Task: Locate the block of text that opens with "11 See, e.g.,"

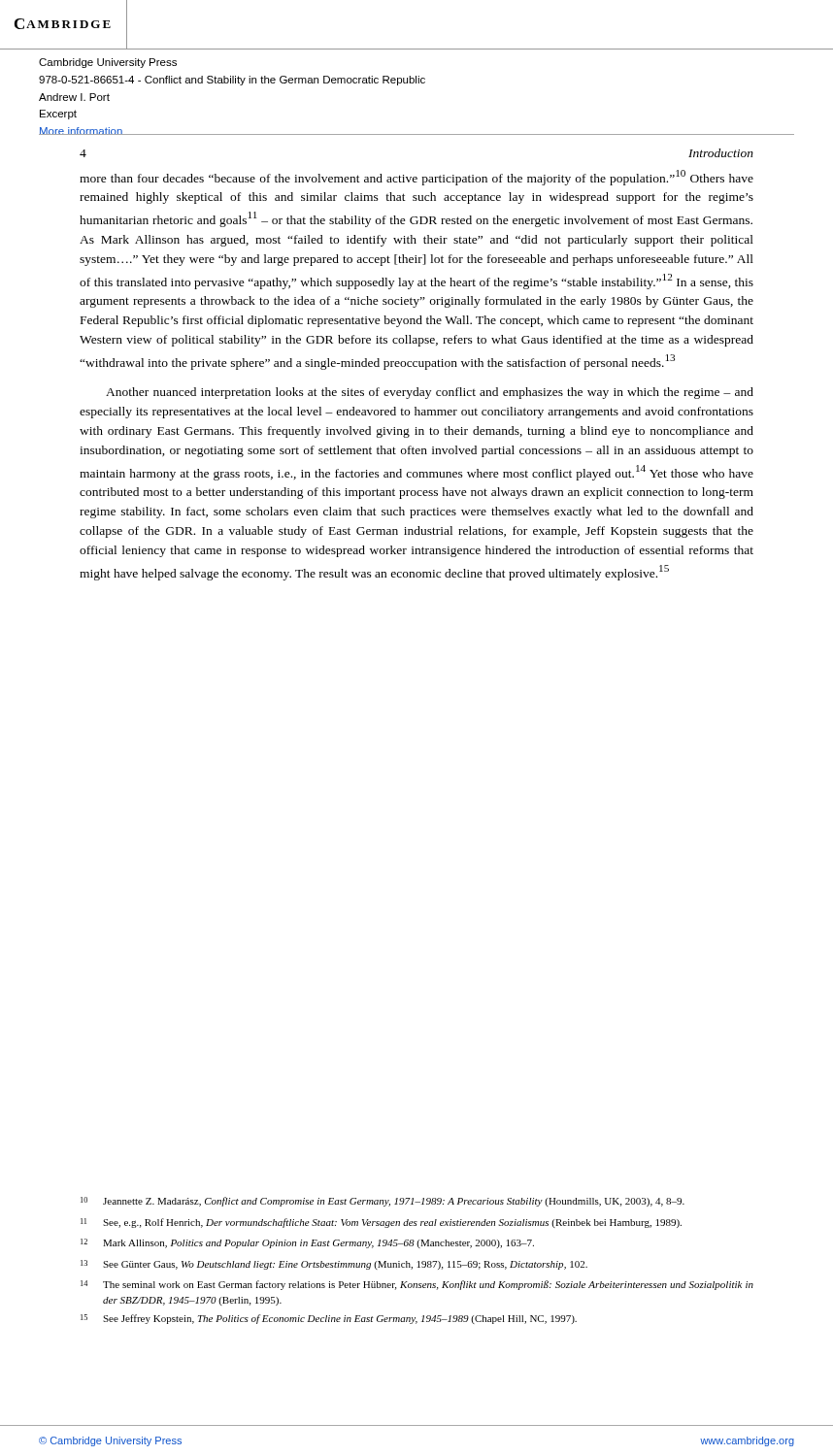Action: [x=416, y=1223]
